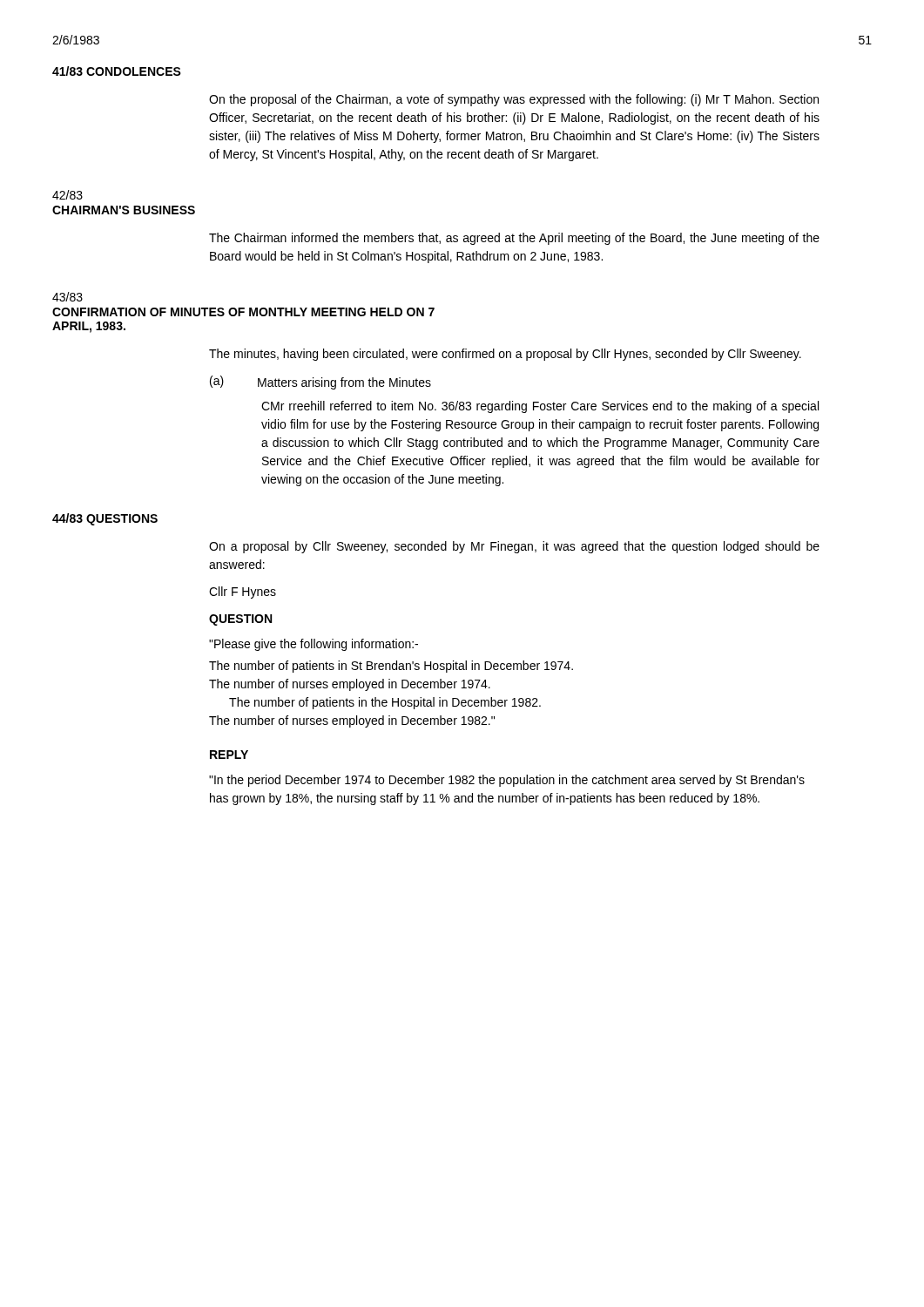Select the section header that says "CHAIRMAN'S BUSINESS"

pyautogui.click(x=124, y=210)
